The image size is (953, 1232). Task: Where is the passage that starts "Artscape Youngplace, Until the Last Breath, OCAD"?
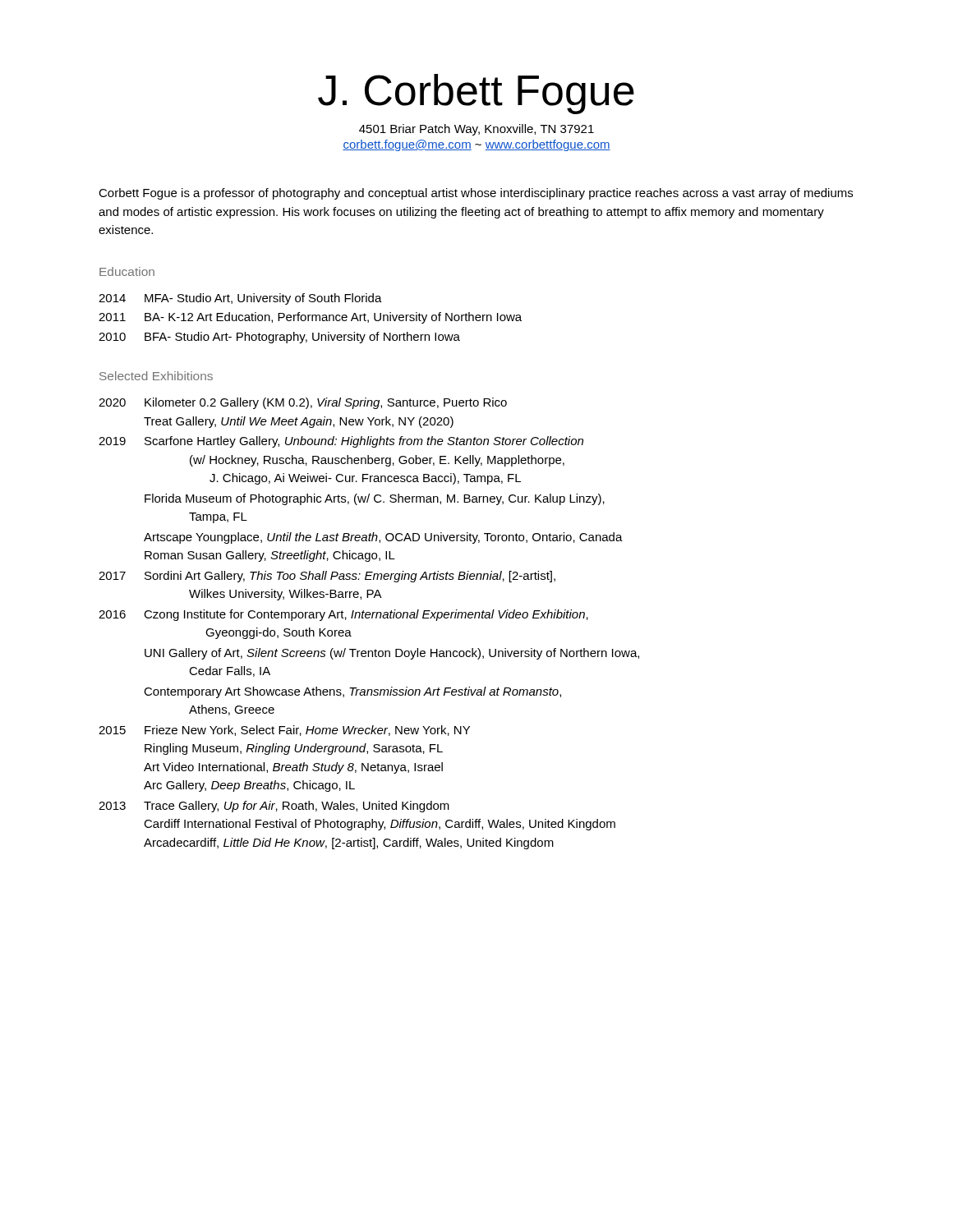point(360,537)
